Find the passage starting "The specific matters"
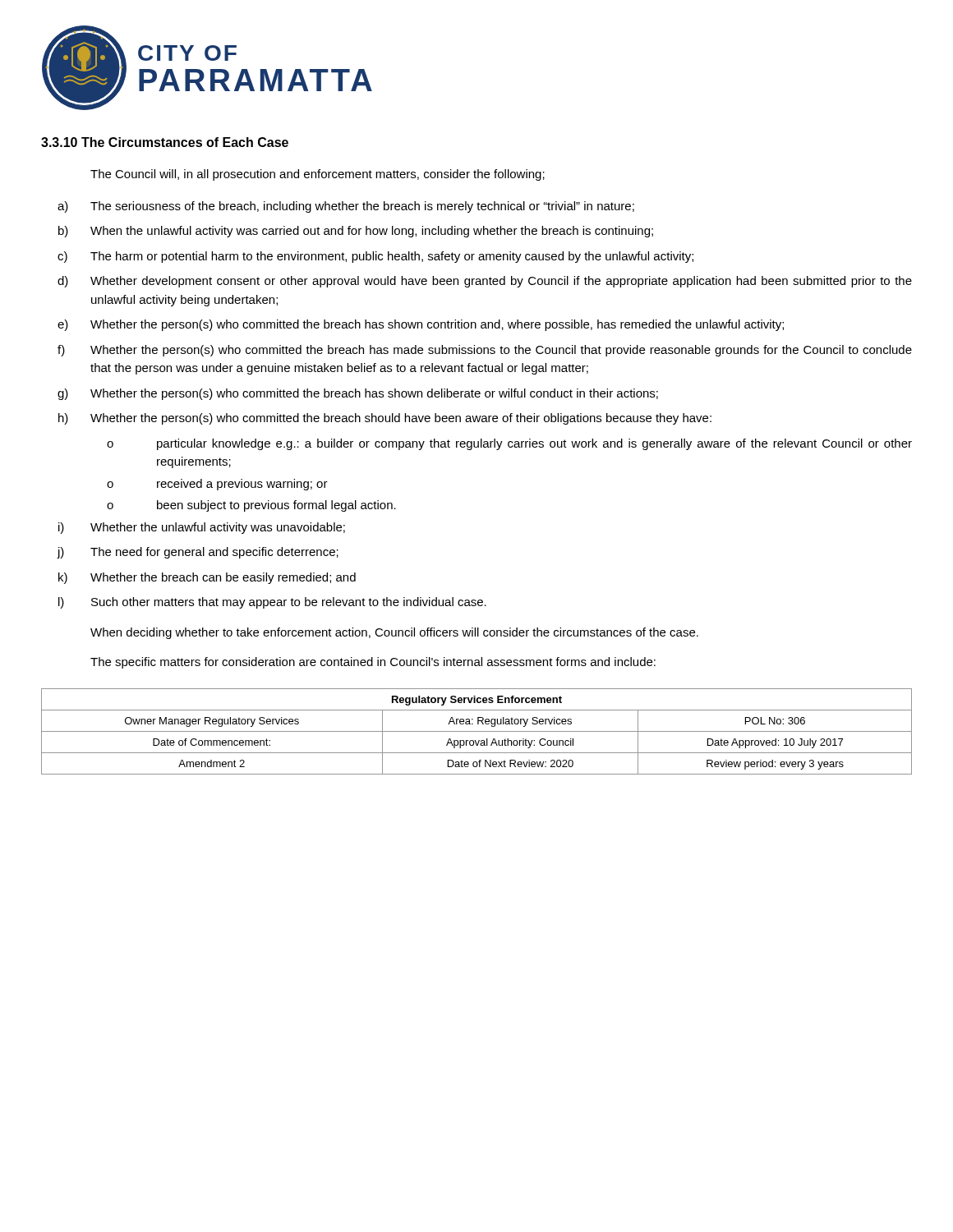 point(373,662)
